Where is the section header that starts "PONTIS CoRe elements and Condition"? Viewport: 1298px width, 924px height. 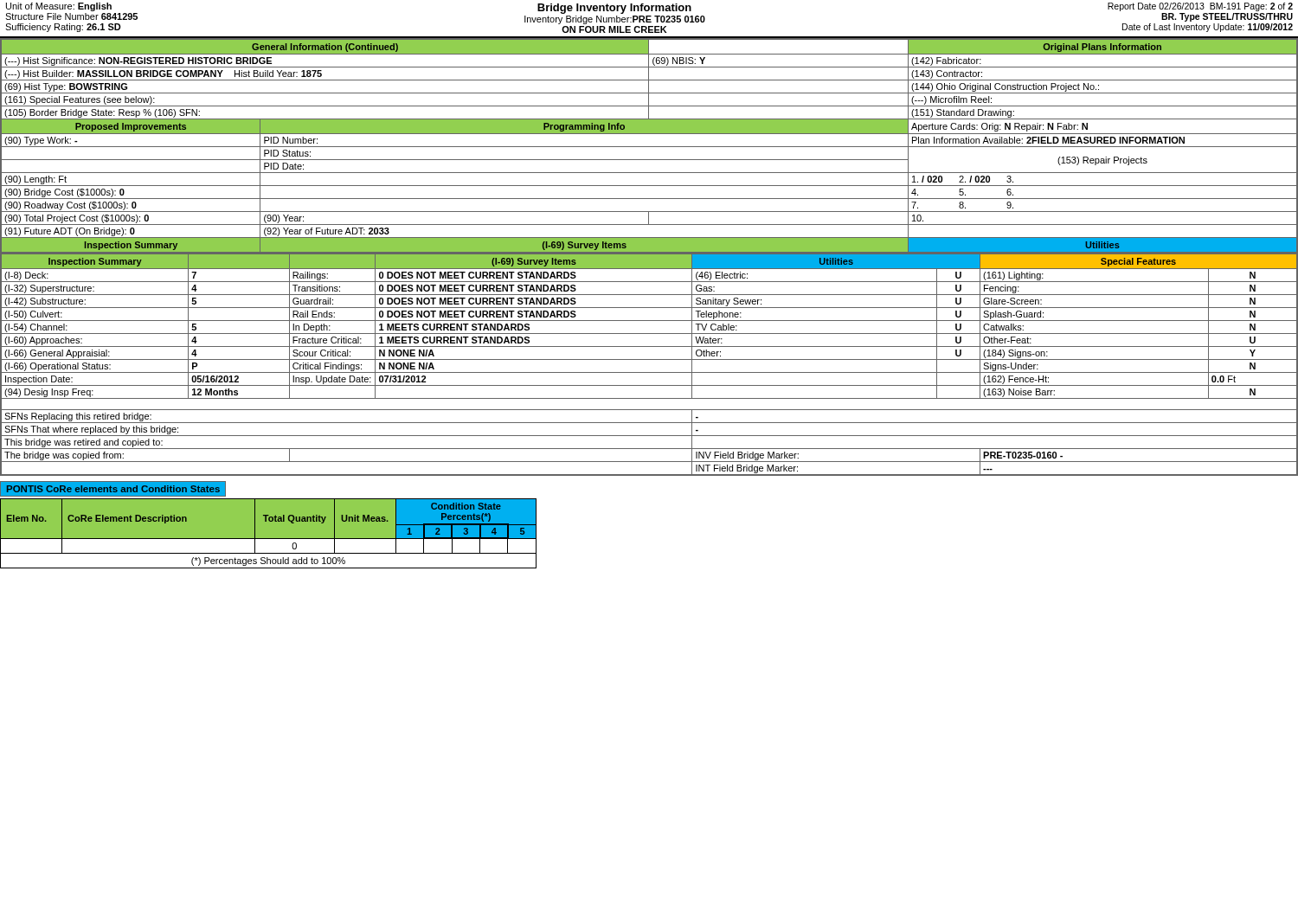(113, 489)
